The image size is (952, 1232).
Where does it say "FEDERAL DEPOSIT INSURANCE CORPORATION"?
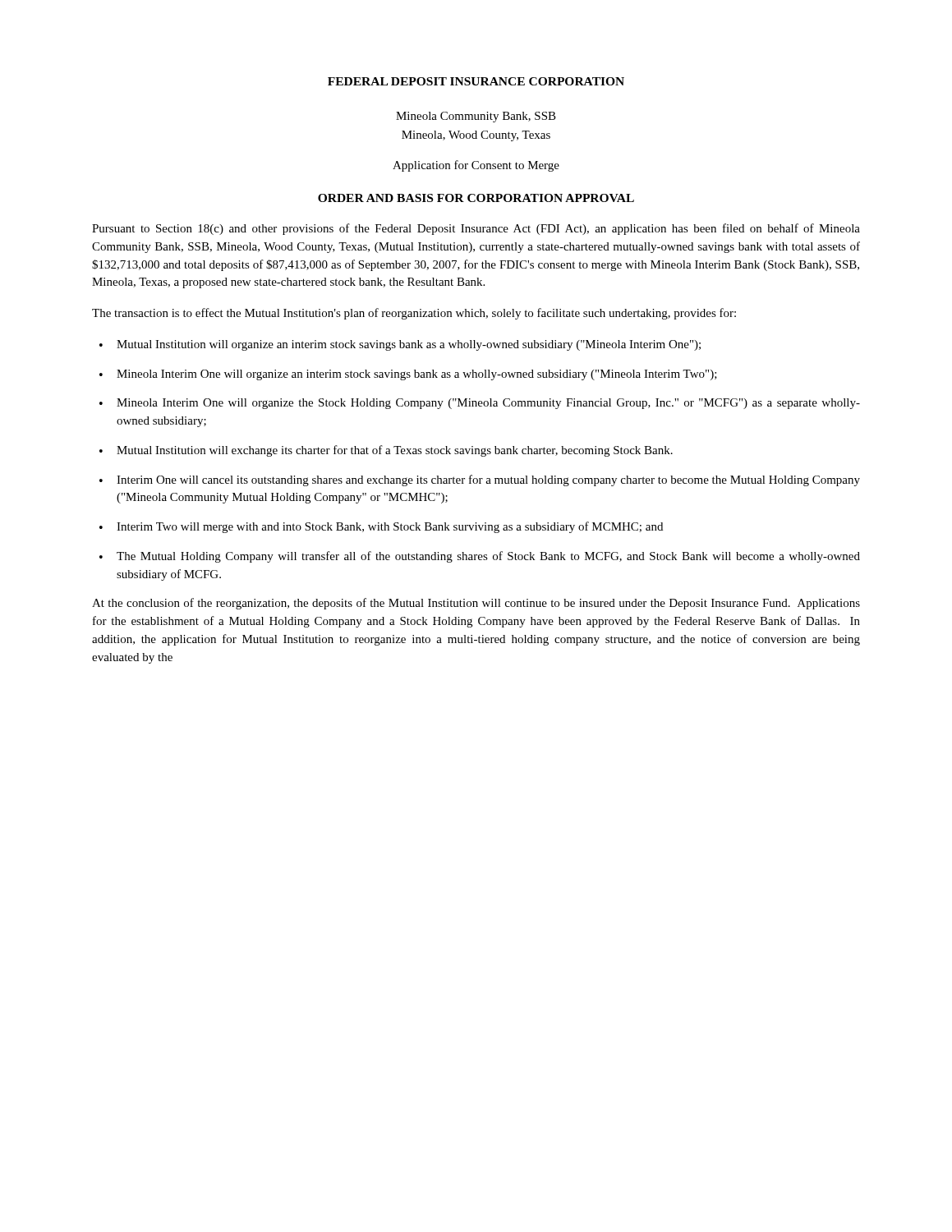point(476,81)
